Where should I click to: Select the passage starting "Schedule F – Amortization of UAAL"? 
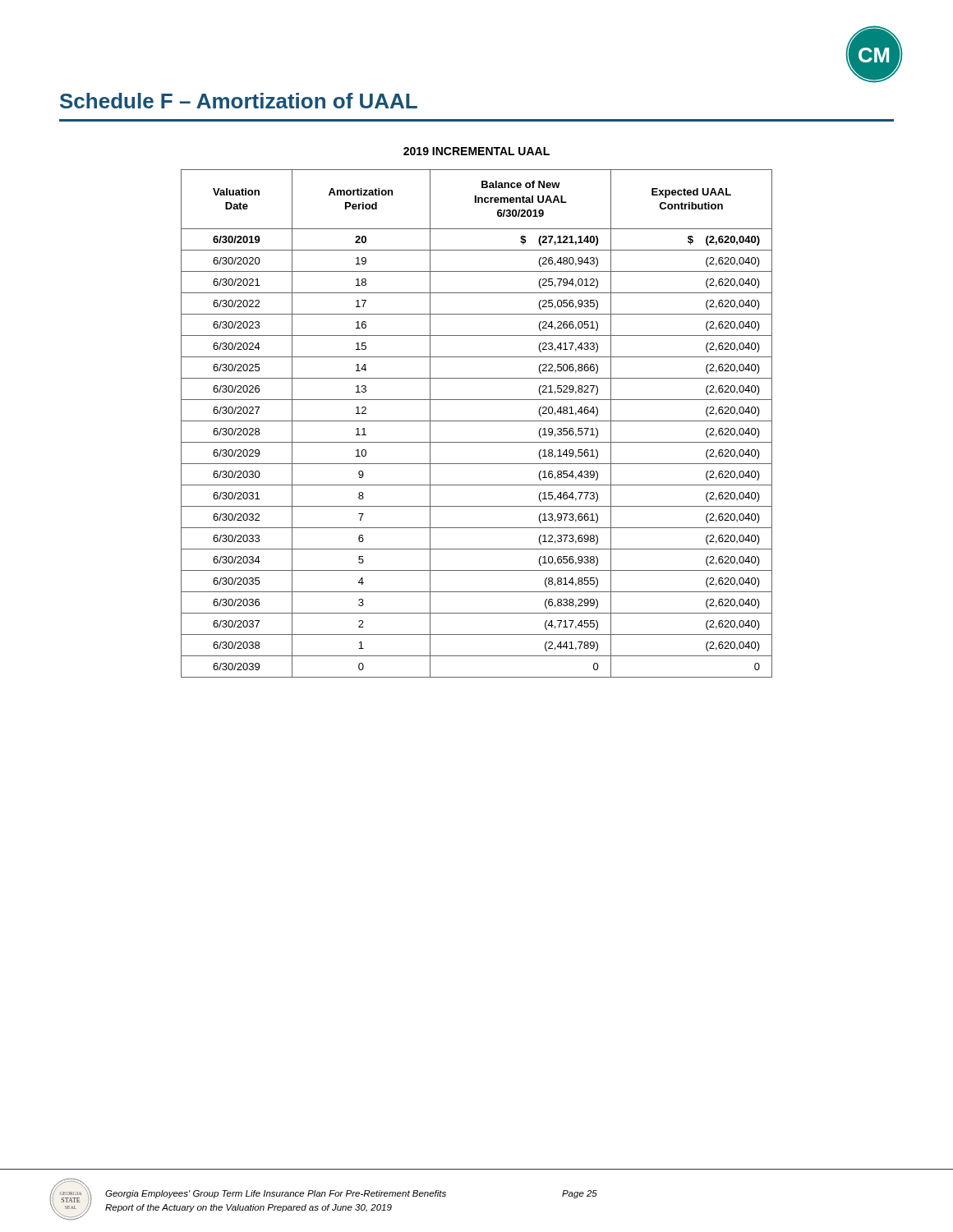(x=239, y=101)
